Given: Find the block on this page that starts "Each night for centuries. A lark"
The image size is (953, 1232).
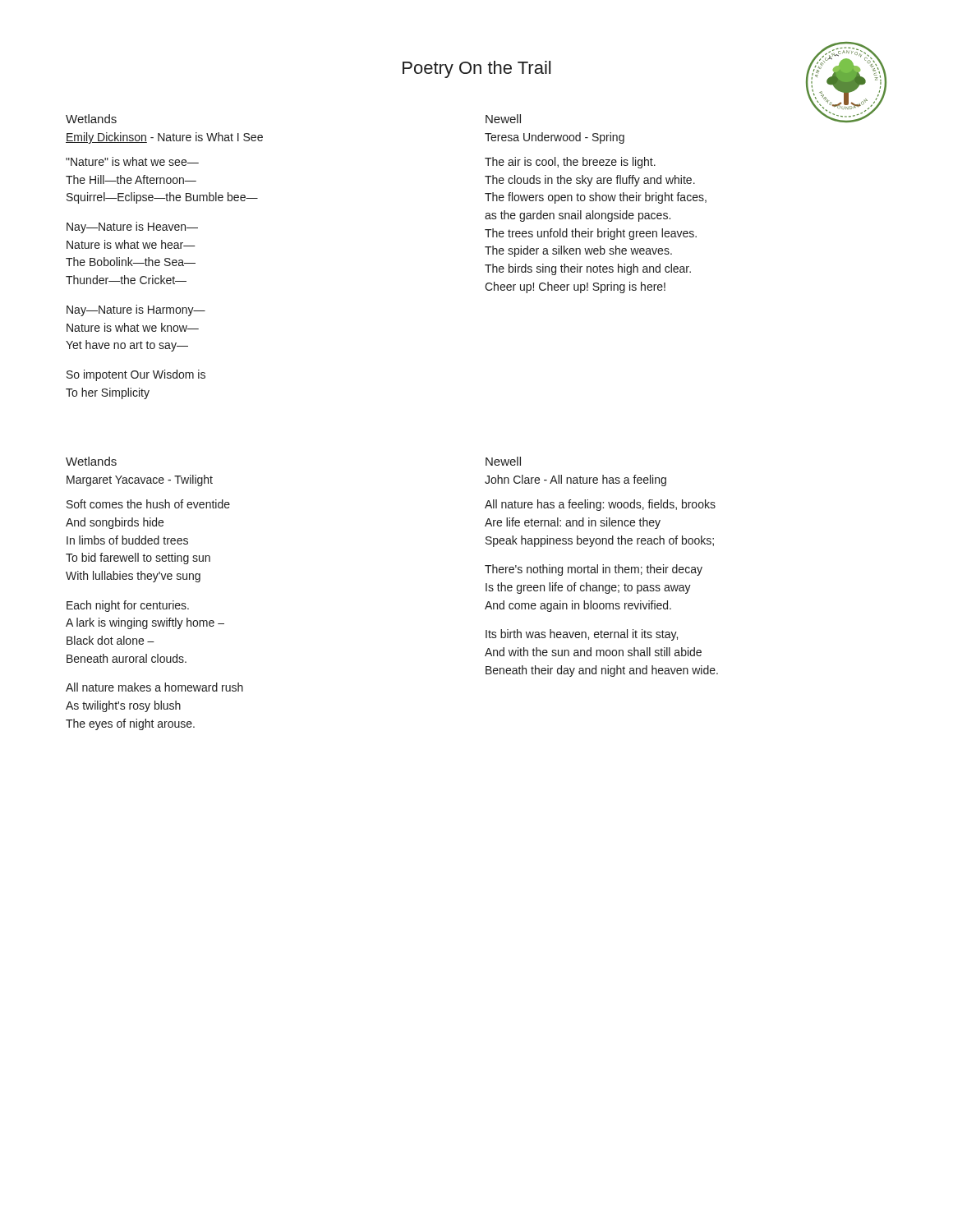Looking at the screenshot, I should tap(145, 632).
